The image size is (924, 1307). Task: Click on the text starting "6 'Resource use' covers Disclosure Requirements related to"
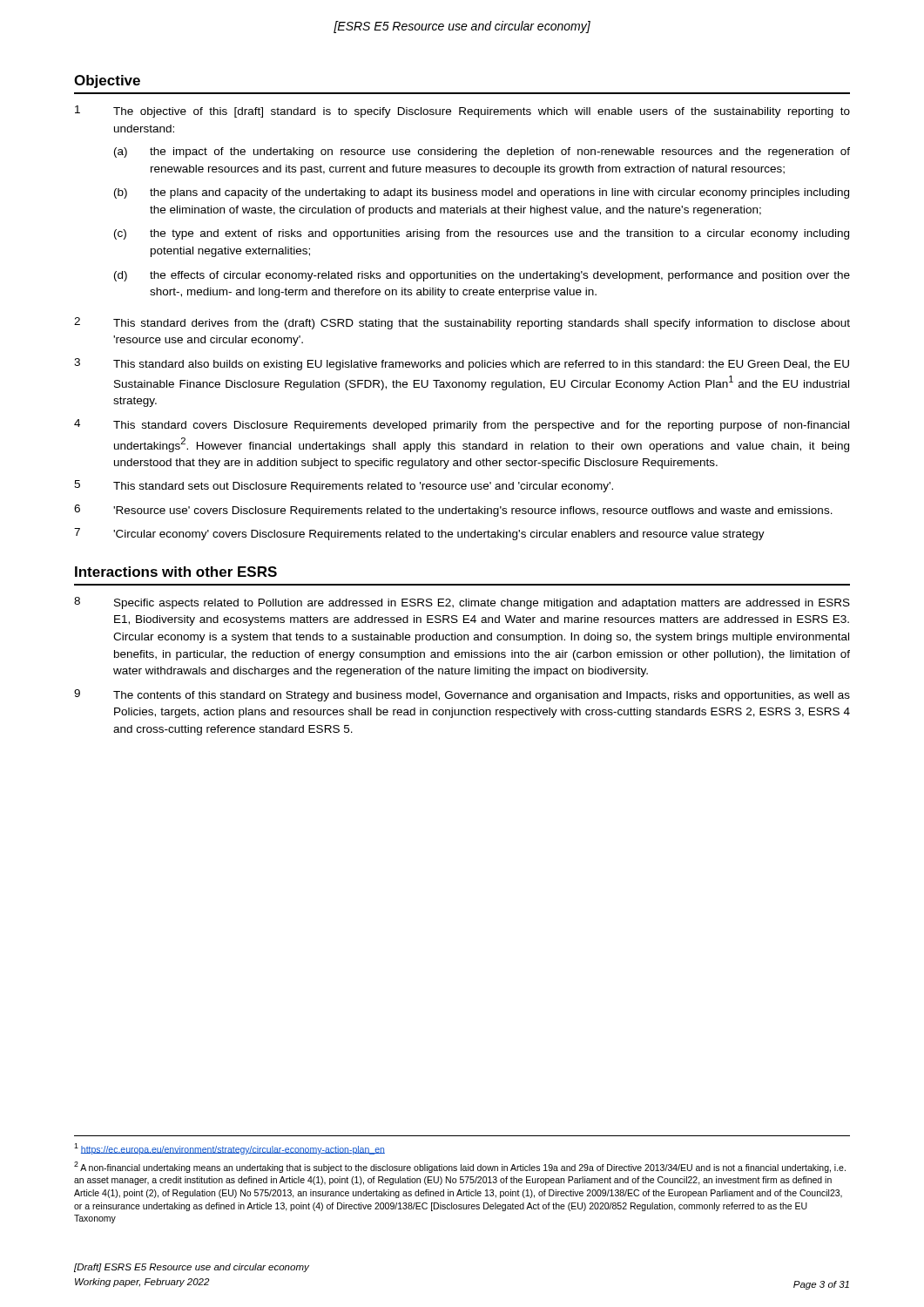[462, 510]
